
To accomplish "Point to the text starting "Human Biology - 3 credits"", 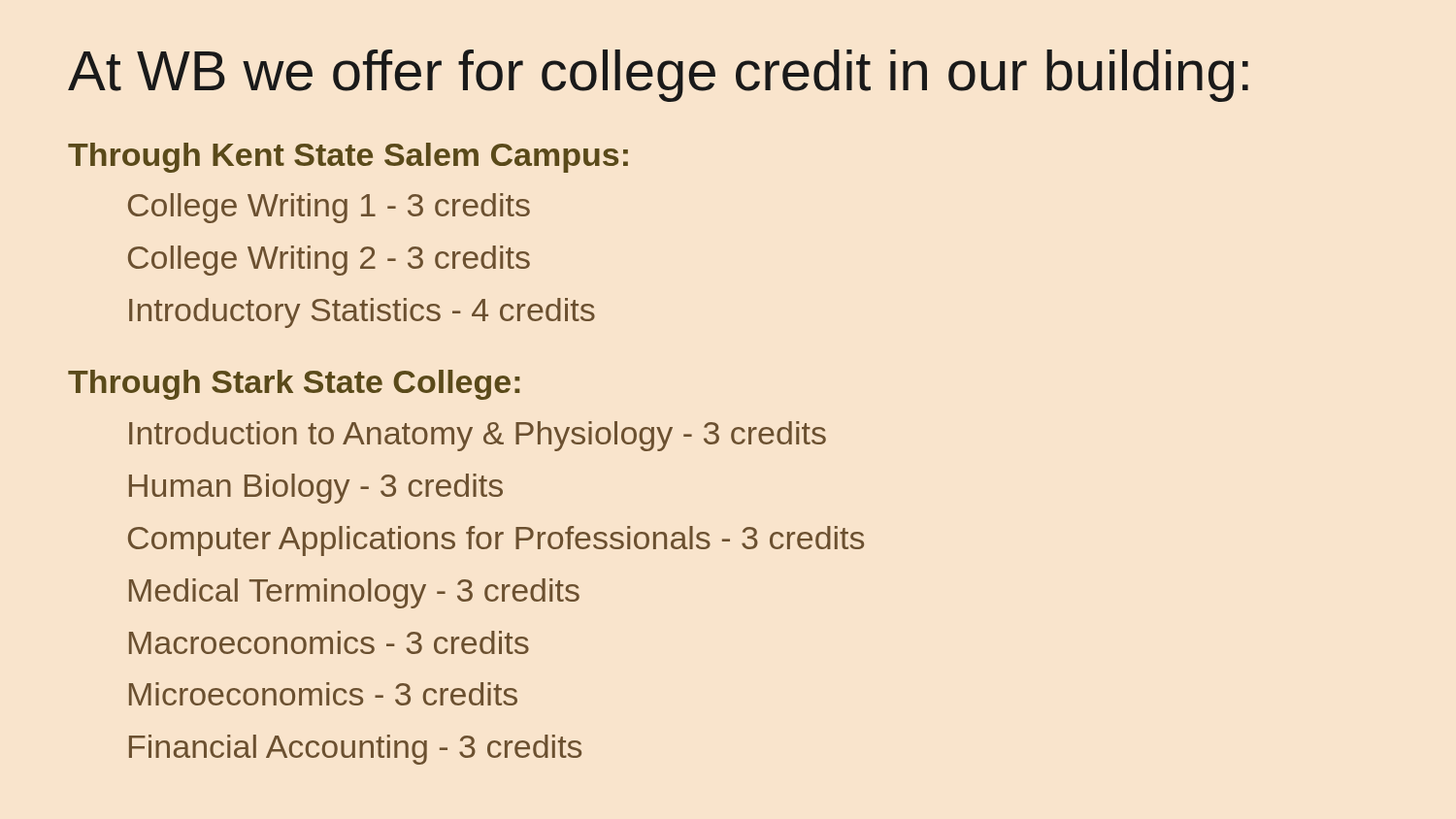I will coord(316,489).
